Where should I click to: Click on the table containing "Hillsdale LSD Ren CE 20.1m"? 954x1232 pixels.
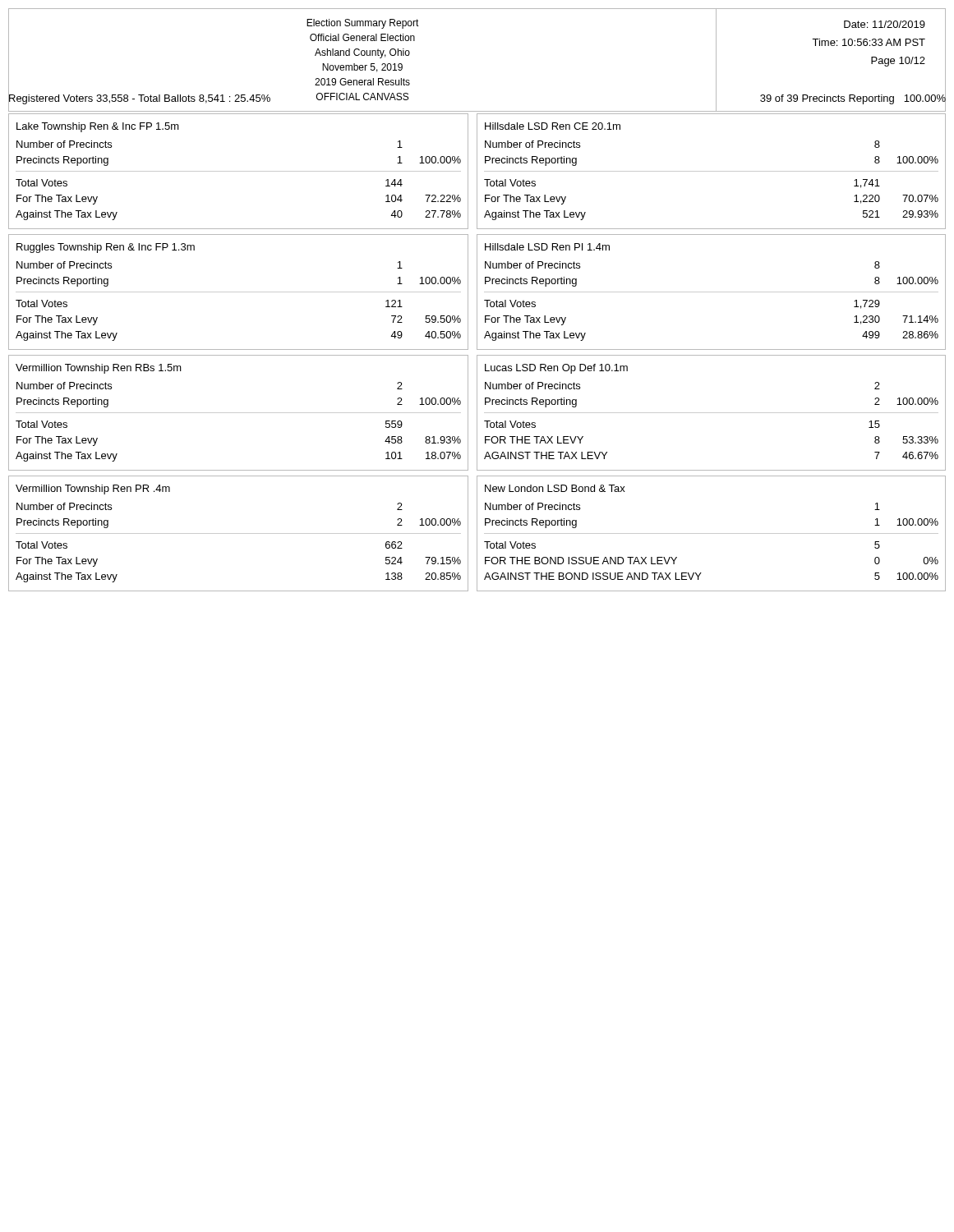coord(711,171)
